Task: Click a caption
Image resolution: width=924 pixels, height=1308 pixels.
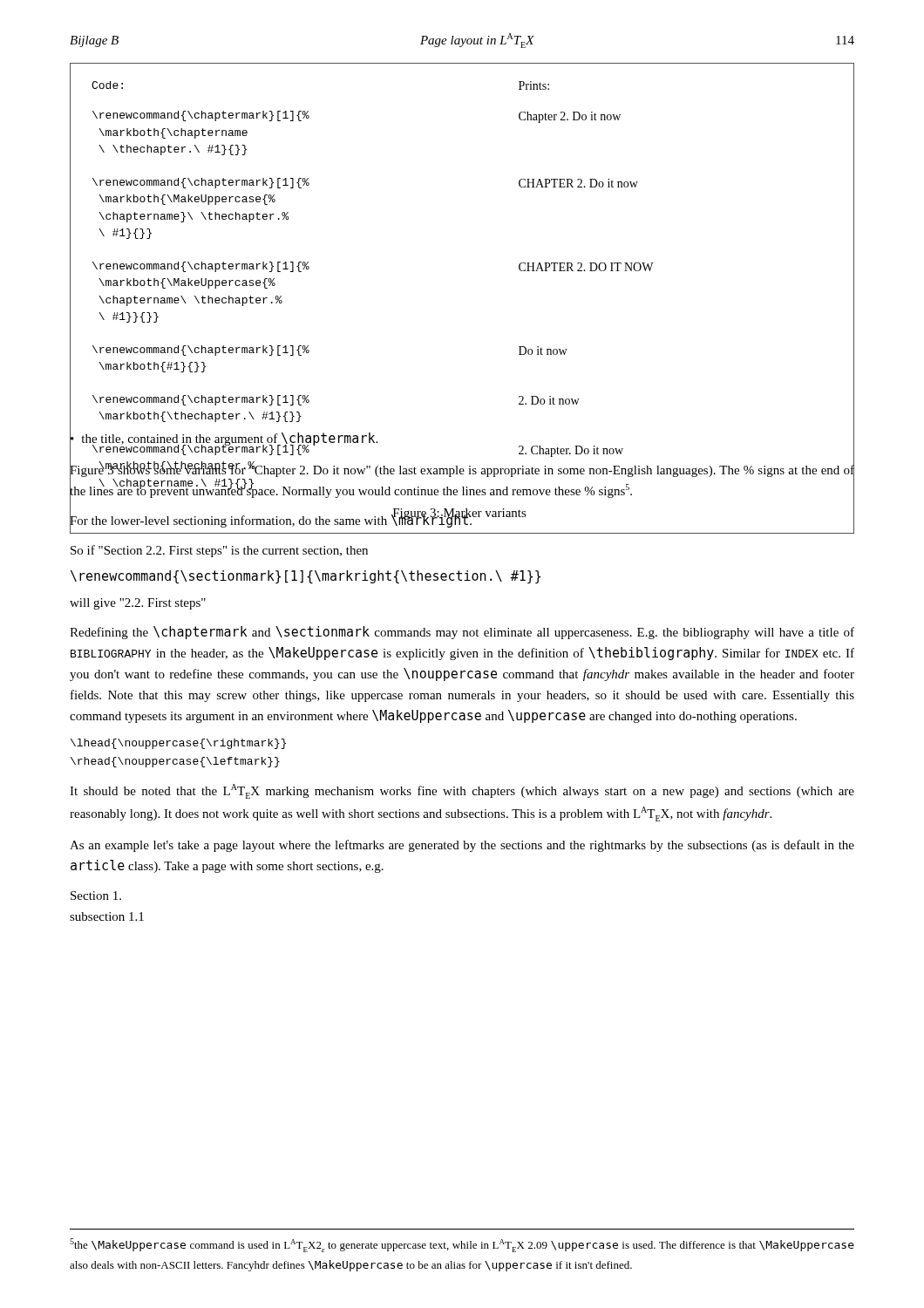Action: pyautogui.click(x=459, y=513)
